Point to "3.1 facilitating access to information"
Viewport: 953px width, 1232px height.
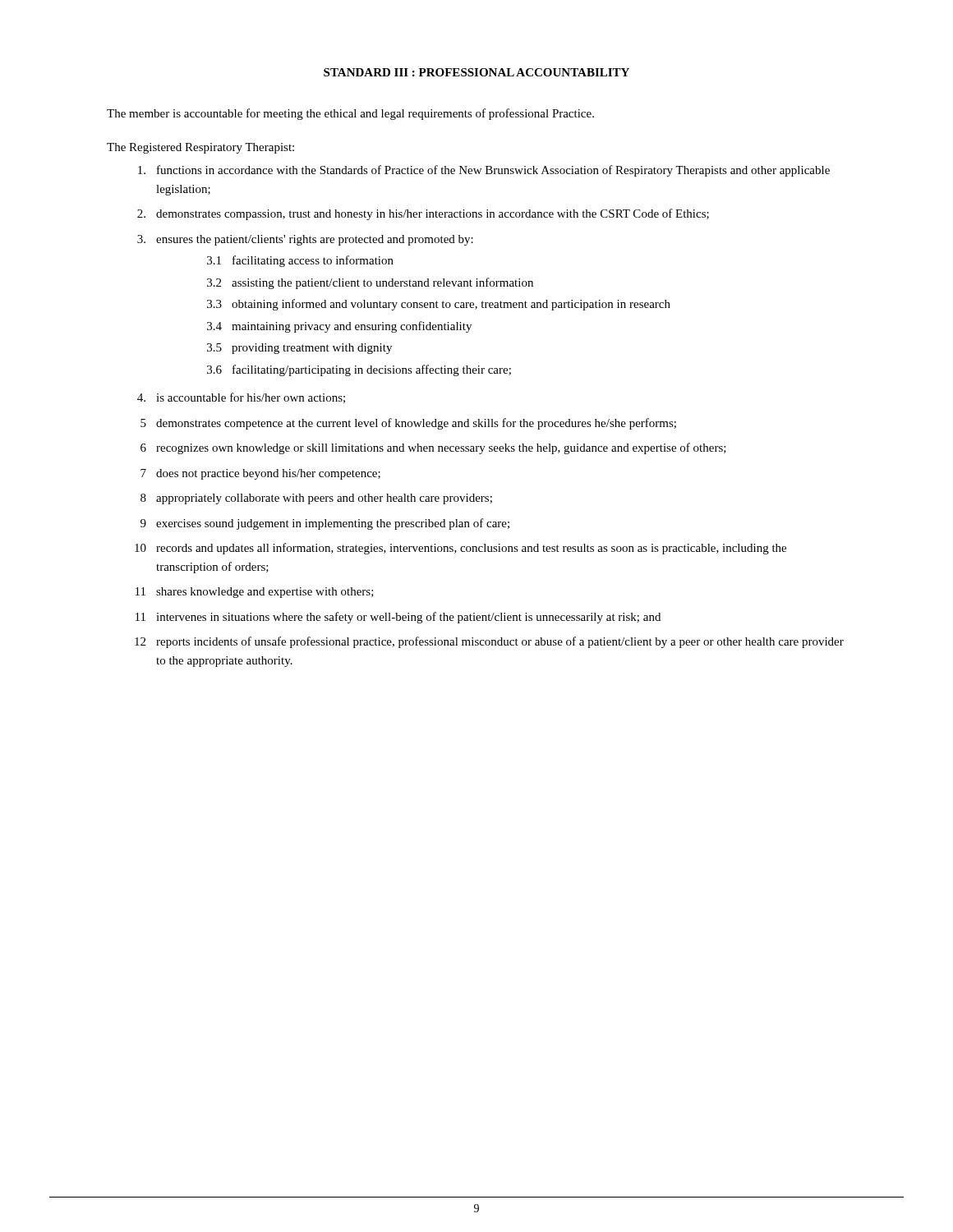300,261
